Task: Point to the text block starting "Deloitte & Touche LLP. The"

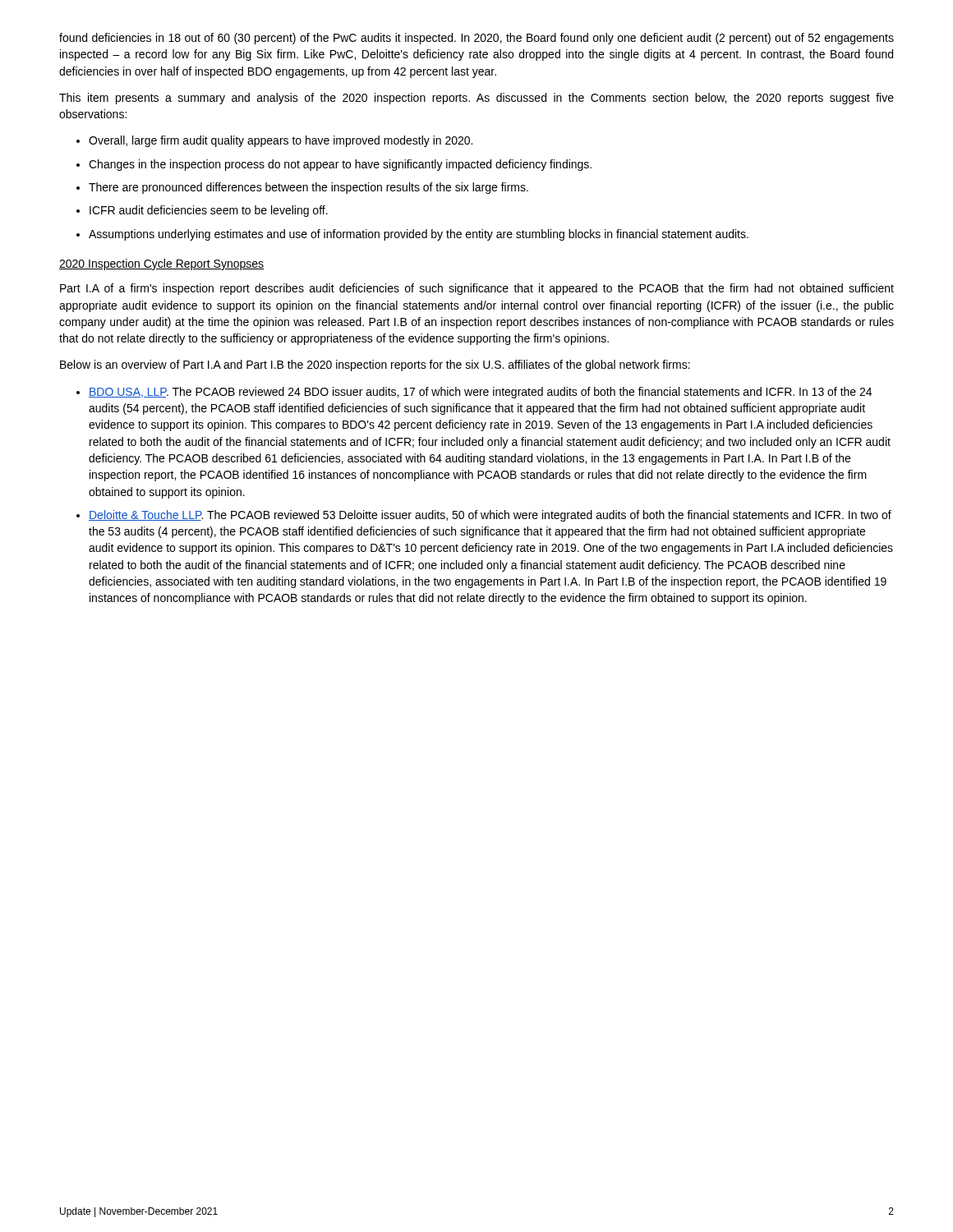Action: [x=491, y=557]
